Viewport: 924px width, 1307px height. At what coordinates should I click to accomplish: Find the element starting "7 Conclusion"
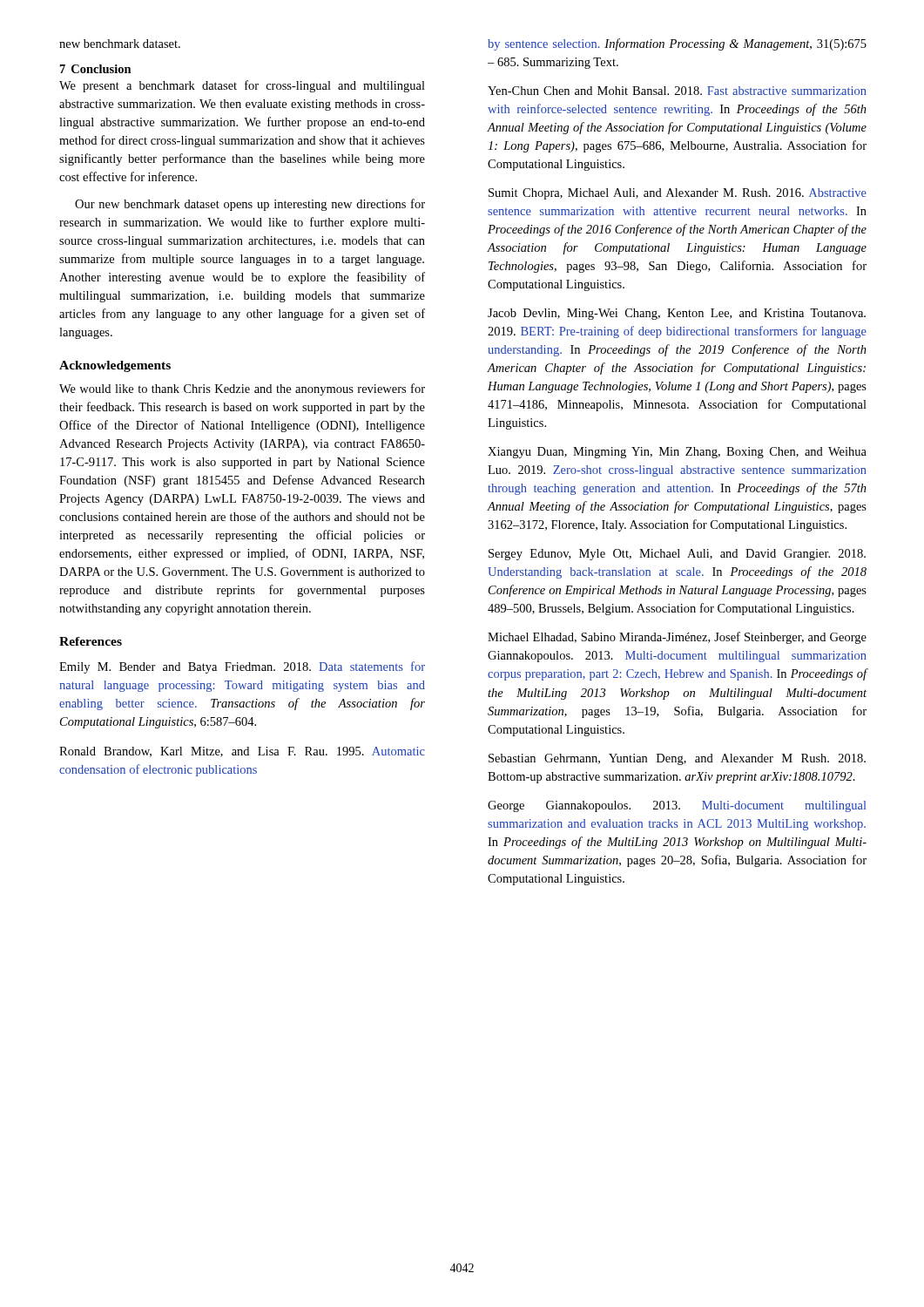point(96,69)
